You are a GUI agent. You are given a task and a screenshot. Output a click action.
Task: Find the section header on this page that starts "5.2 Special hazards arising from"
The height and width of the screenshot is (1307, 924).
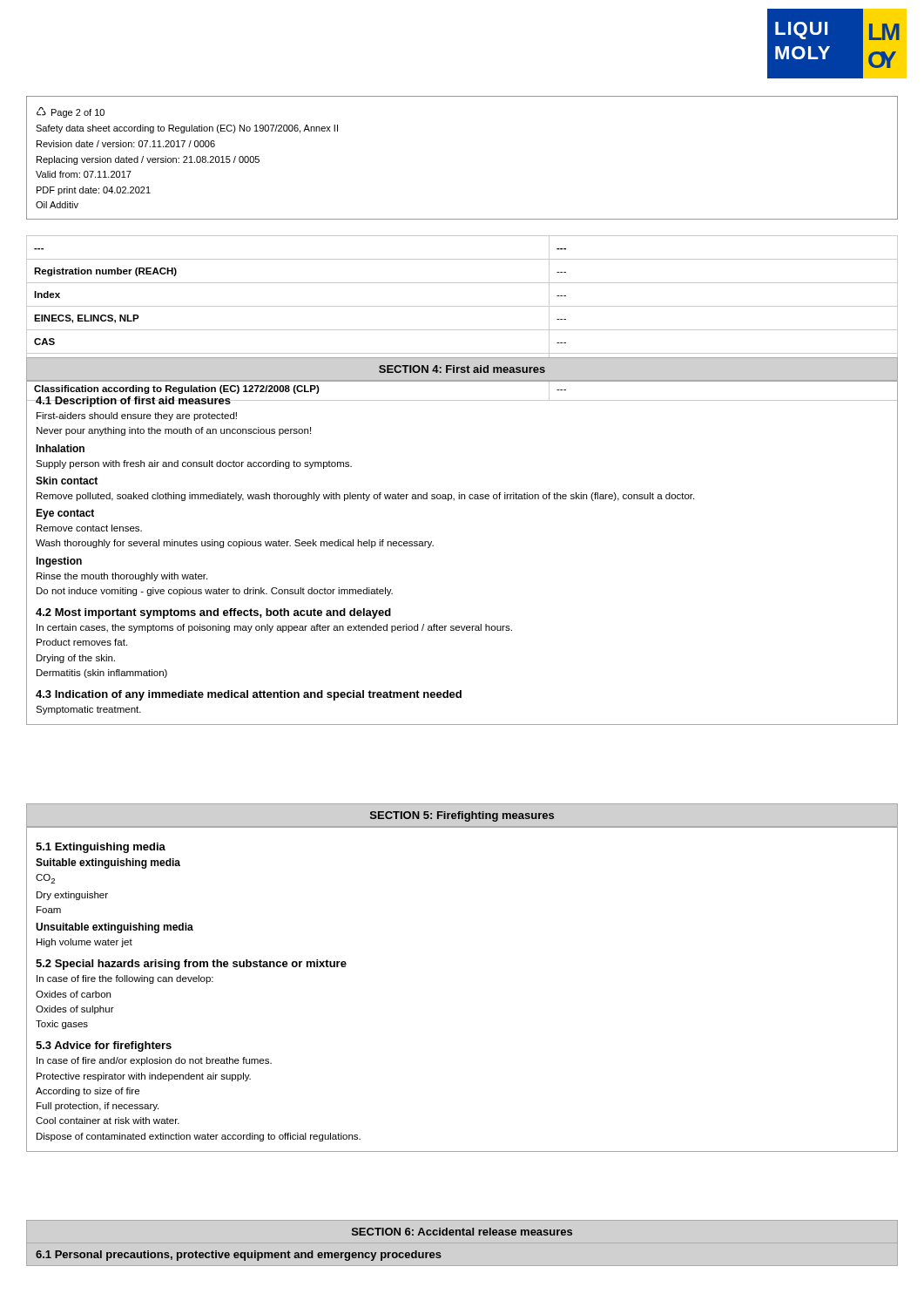[x=191, y=964]
